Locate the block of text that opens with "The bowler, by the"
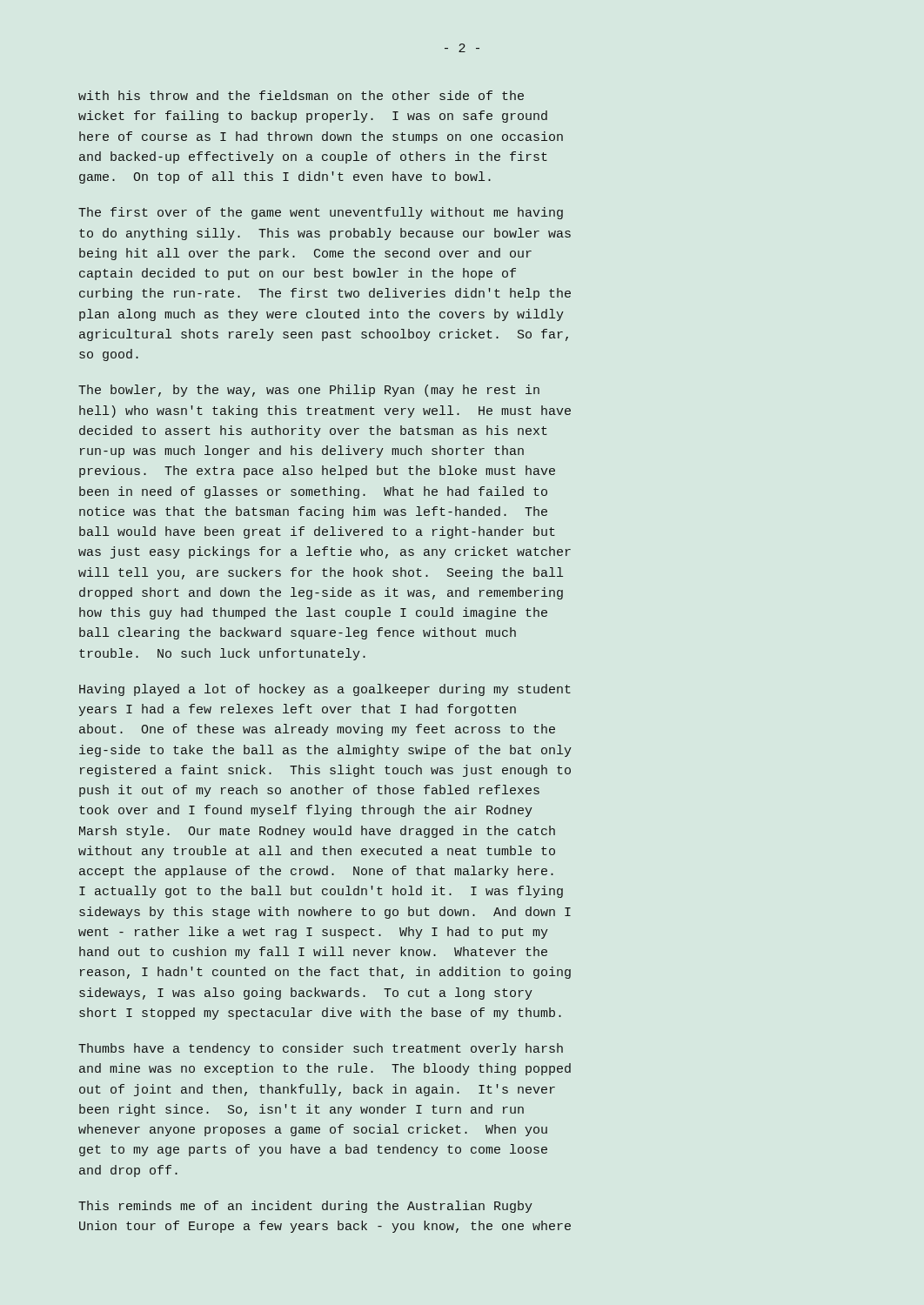This screenshot has width=924, height=1305. point(325,523)
